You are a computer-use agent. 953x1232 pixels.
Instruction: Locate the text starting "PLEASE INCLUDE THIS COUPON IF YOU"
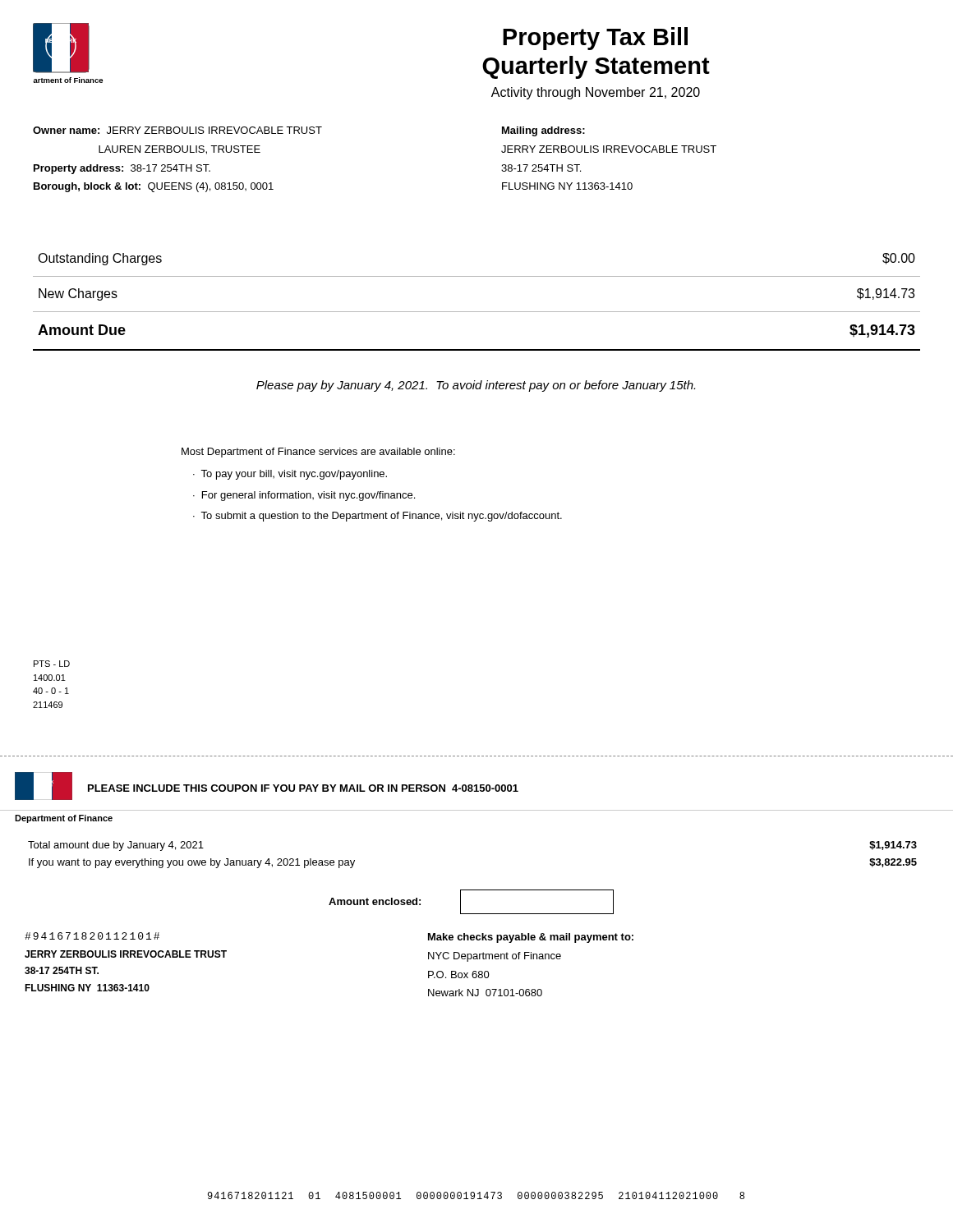coord(303,788)
